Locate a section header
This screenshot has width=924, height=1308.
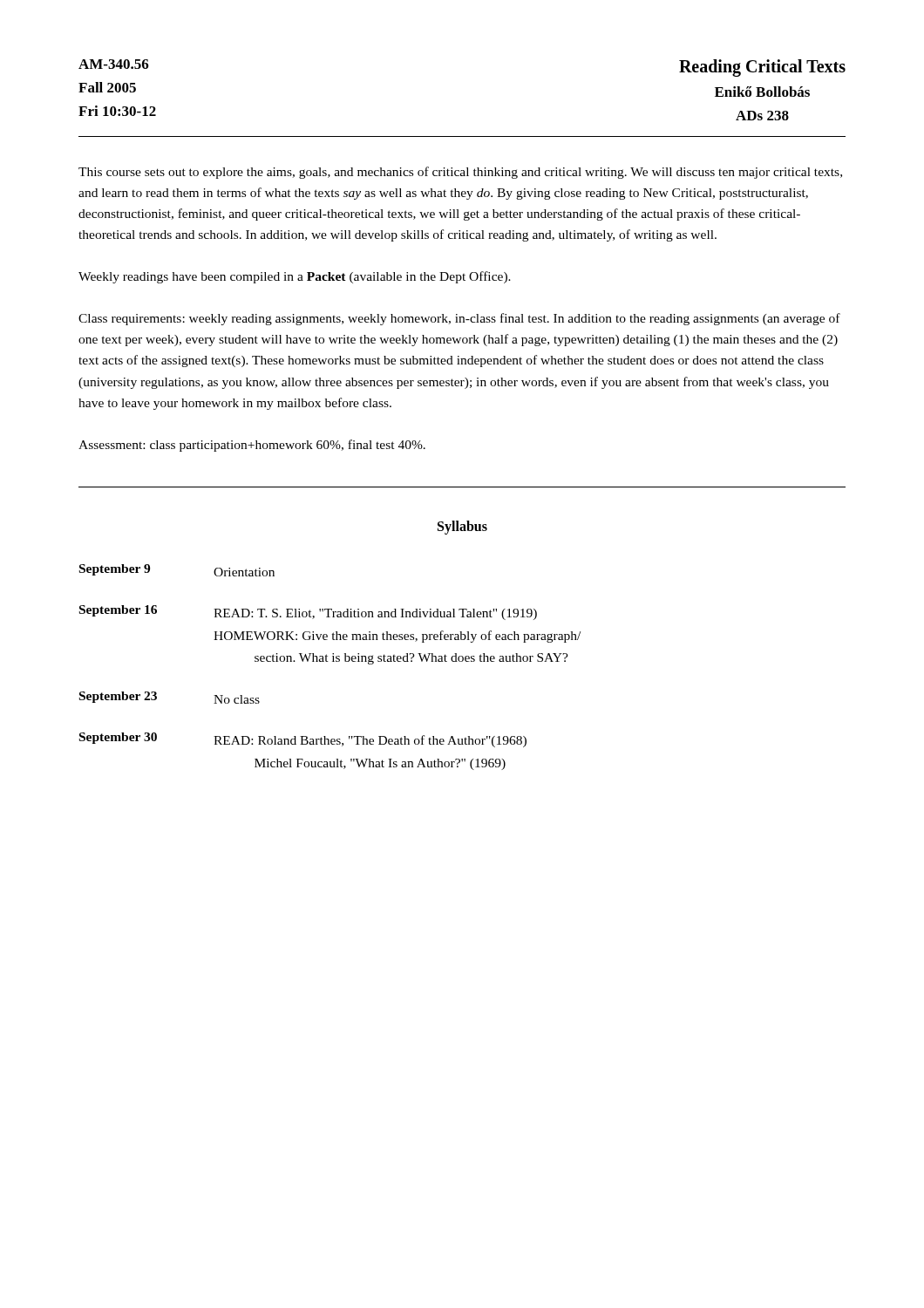[462, 526]
